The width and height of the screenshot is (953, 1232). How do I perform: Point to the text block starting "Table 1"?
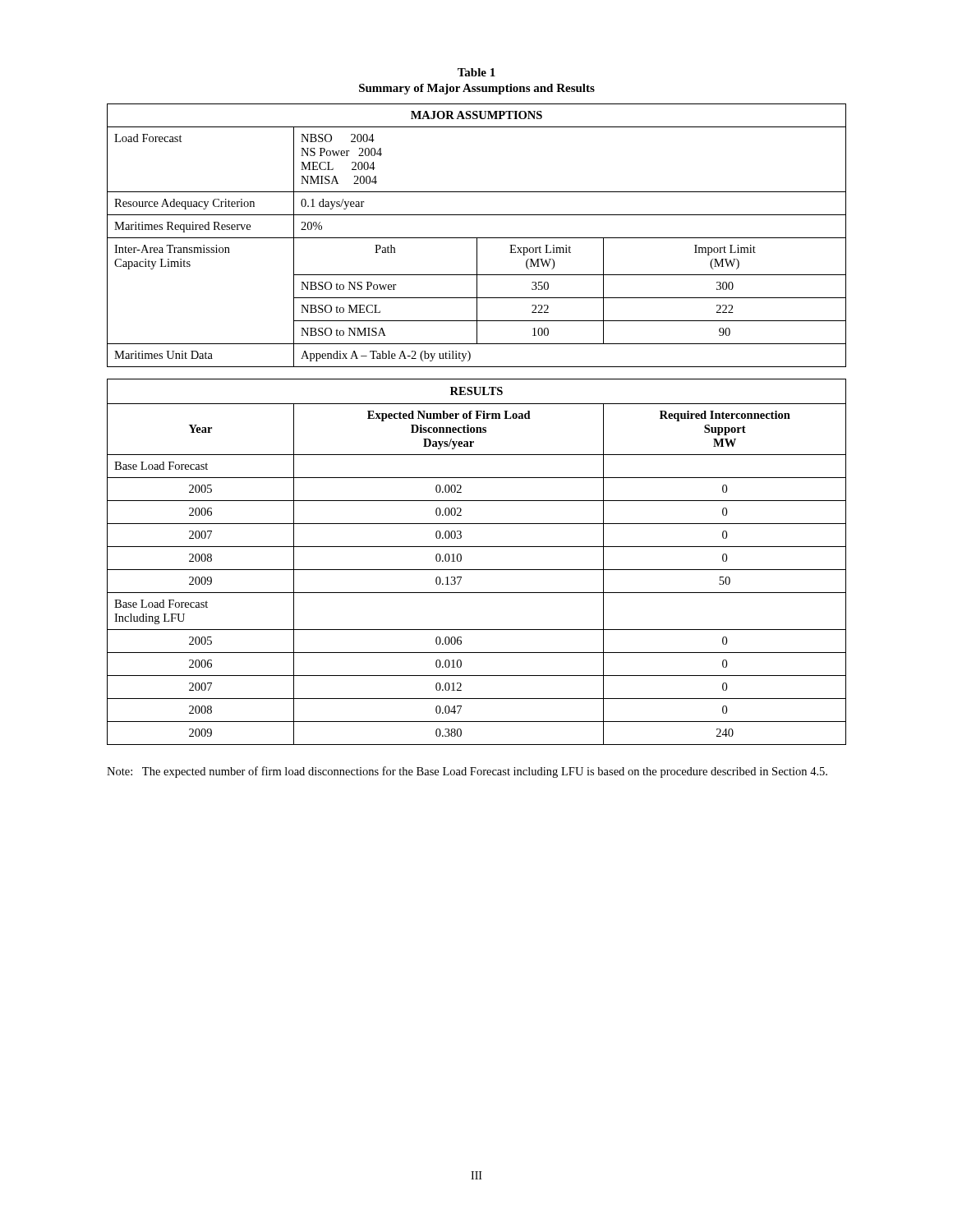coord(476,72)
